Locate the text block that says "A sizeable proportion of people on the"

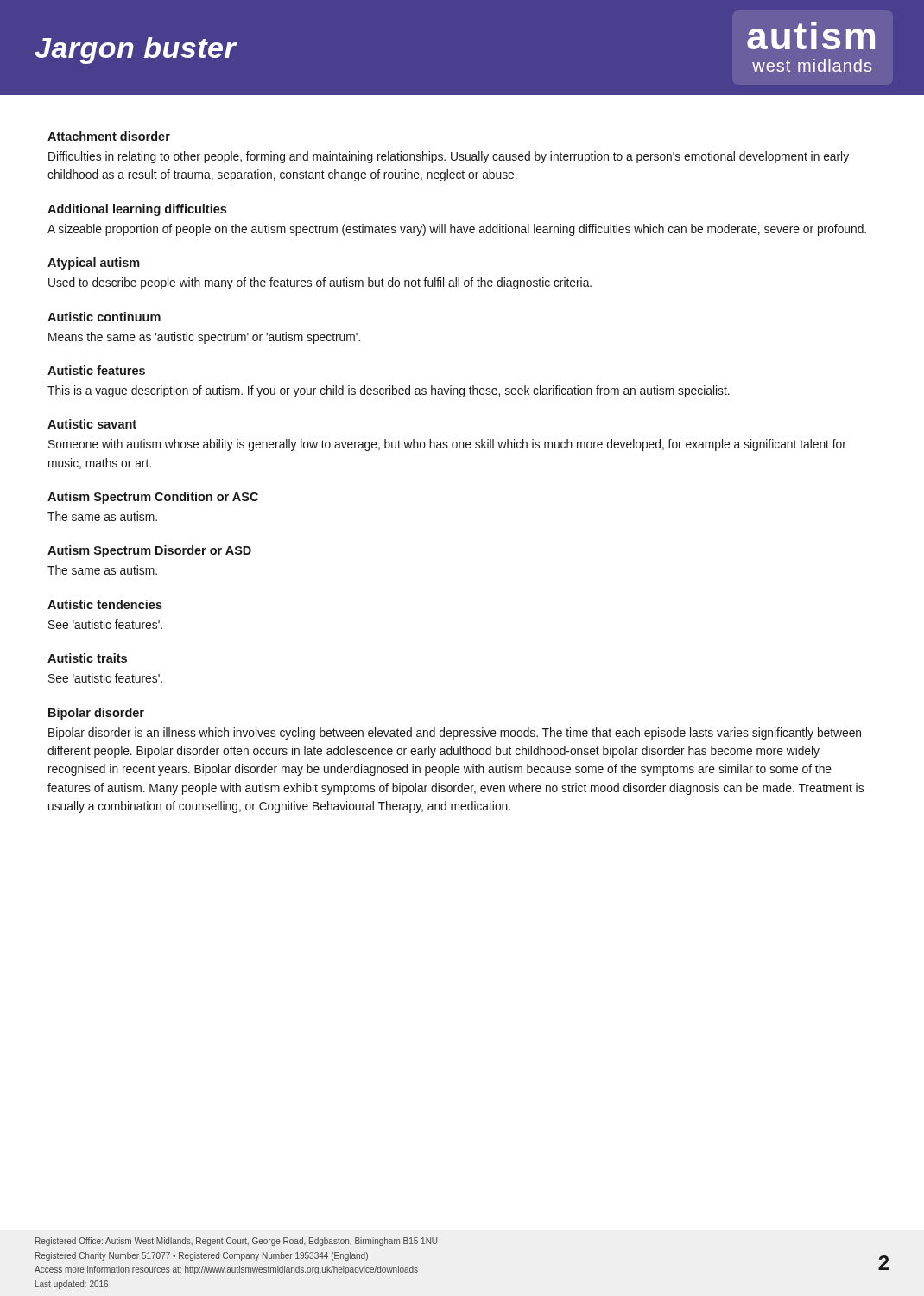pyautogui.click(x=457, y=229)
